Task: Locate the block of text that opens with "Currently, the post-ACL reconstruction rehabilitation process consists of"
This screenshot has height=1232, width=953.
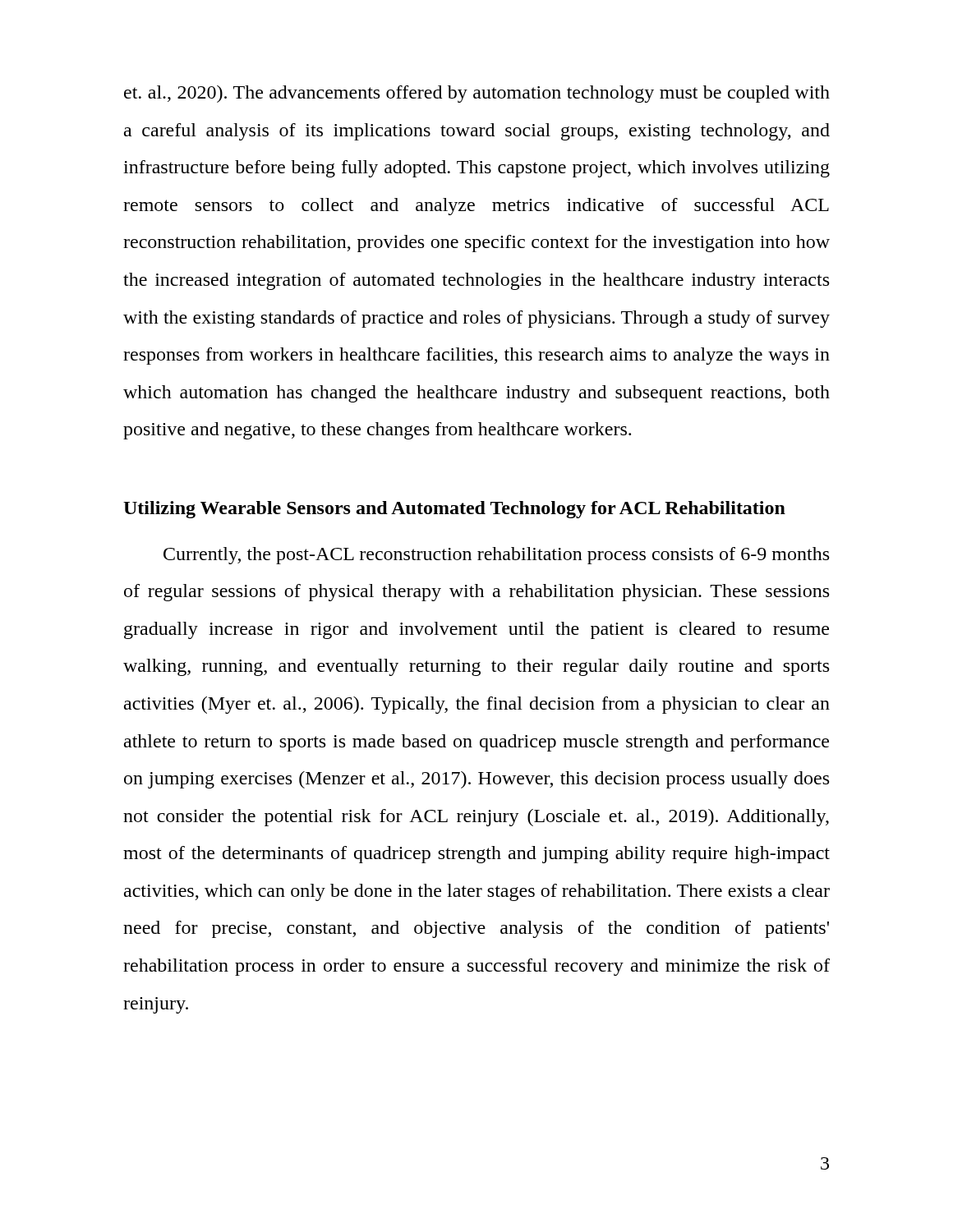Action: [x=476, y=779]
